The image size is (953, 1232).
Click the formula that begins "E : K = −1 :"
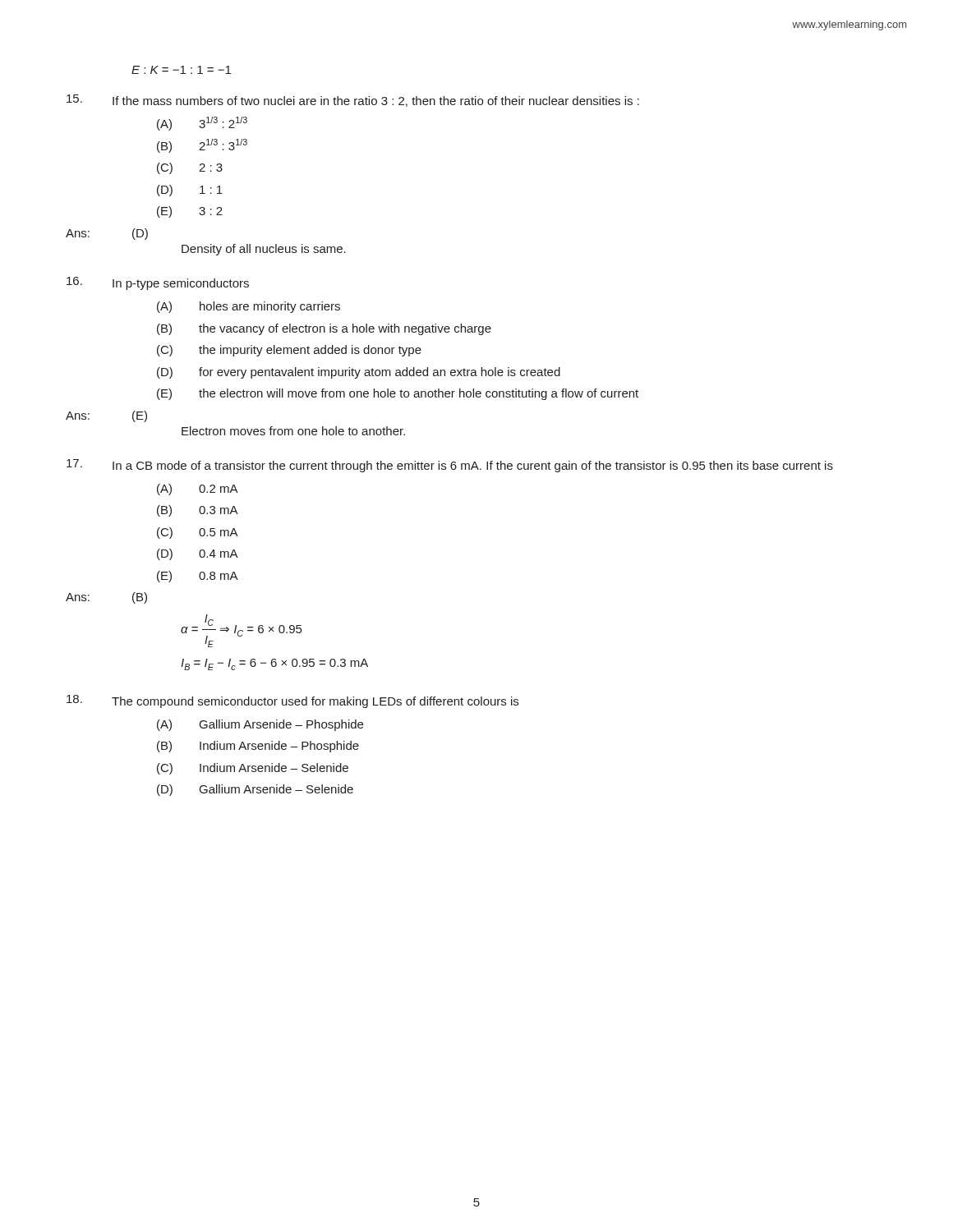tap(181, 69)
